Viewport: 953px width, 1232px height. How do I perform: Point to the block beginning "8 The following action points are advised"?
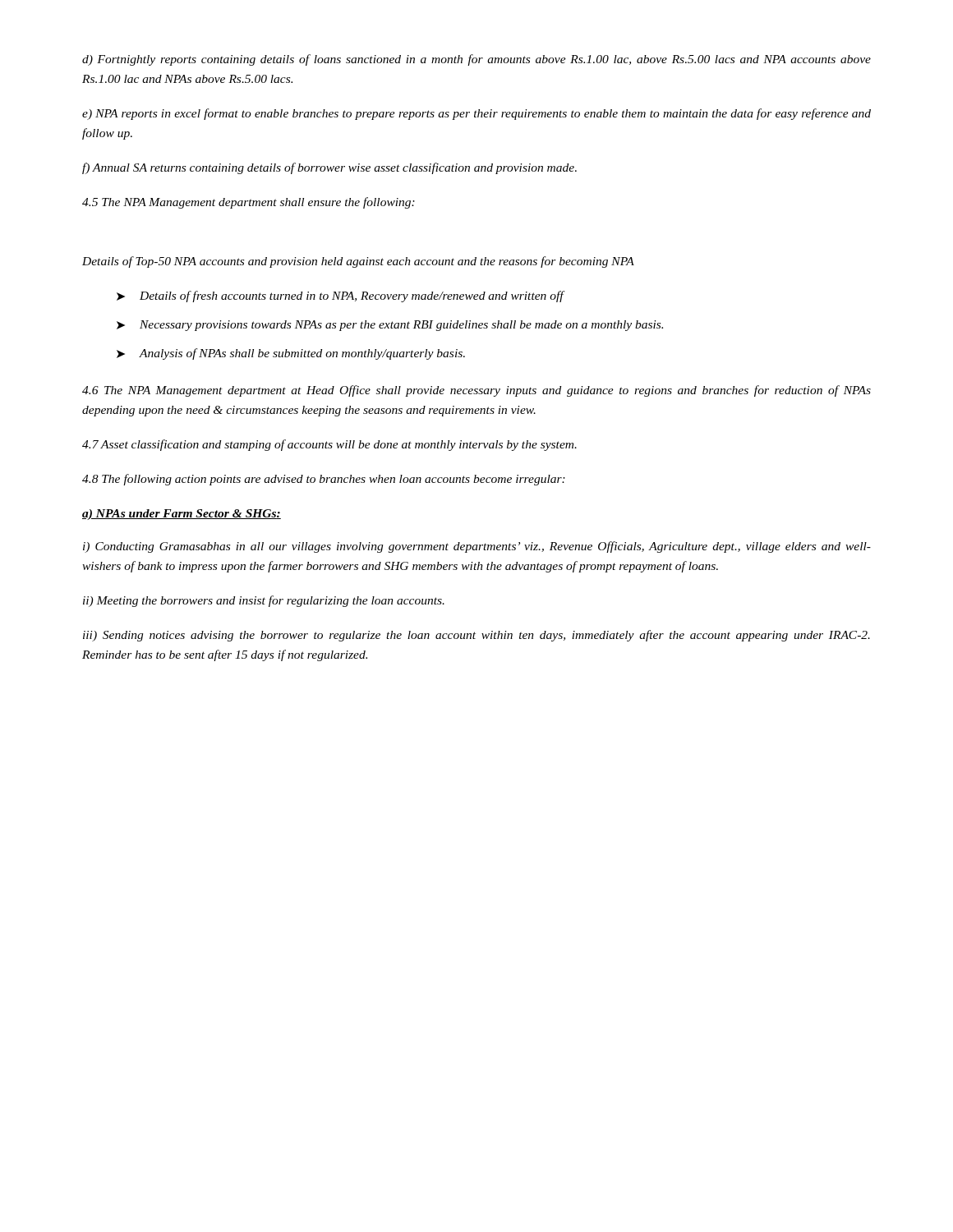point(324,479)
